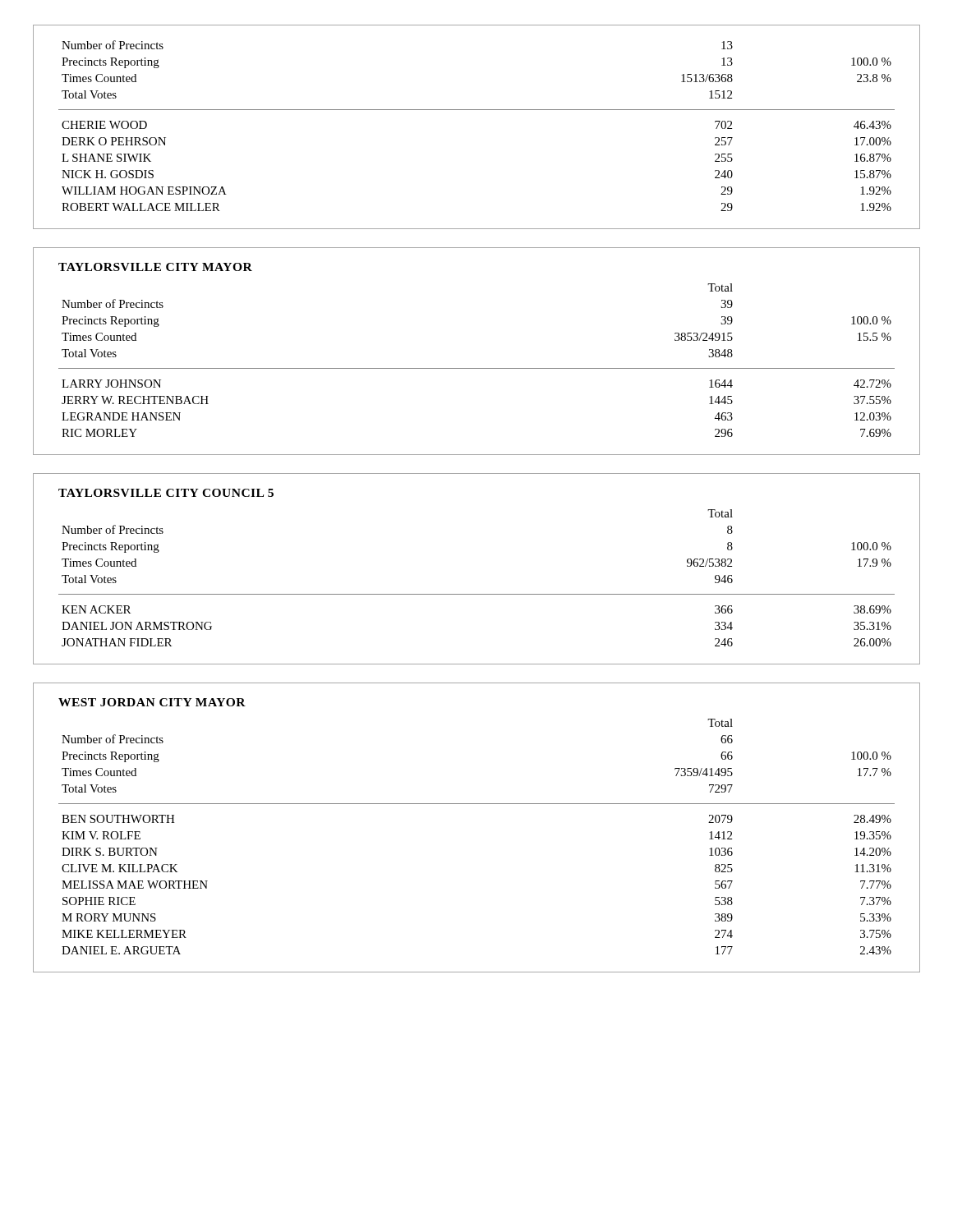Find the section header containing "WEST JORDAN CITY MAYOR"
The width and height of the screenshot is (953, 1232).
click(152, 702)
